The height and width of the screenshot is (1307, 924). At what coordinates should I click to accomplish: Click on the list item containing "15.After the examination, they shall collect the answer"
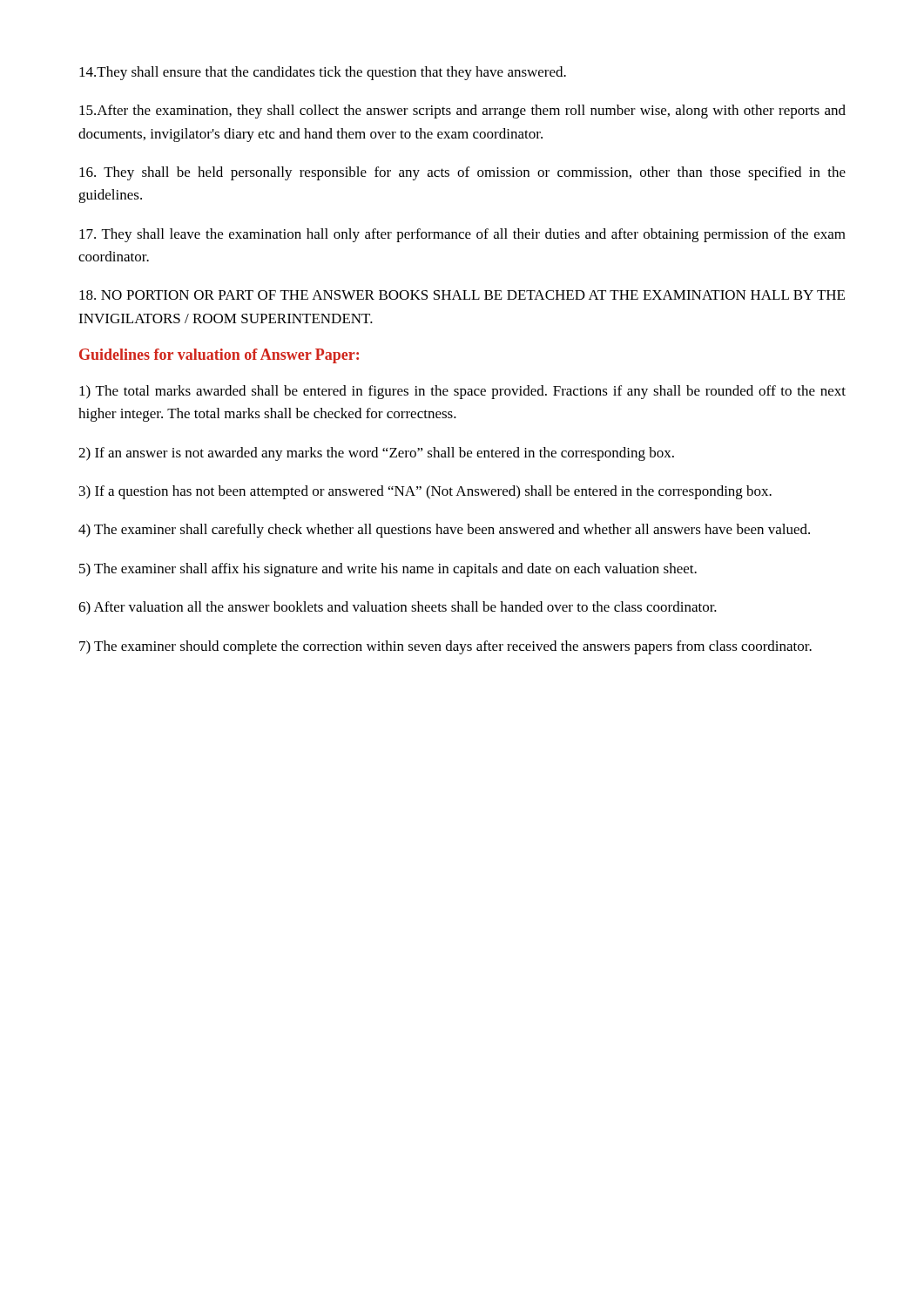[462, 122]
